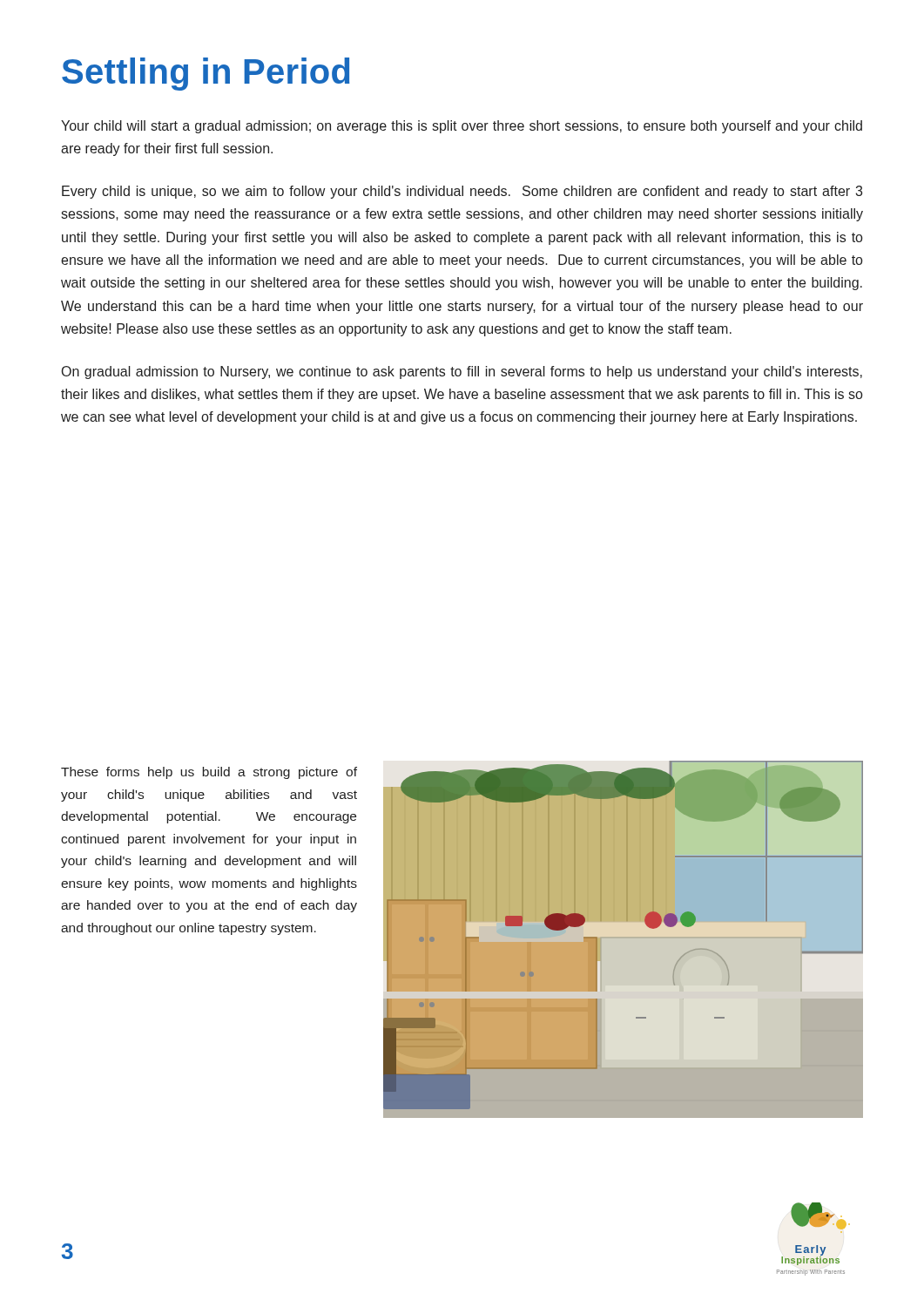Find the region starting "These forms help us build a"

tap(209, 850)
